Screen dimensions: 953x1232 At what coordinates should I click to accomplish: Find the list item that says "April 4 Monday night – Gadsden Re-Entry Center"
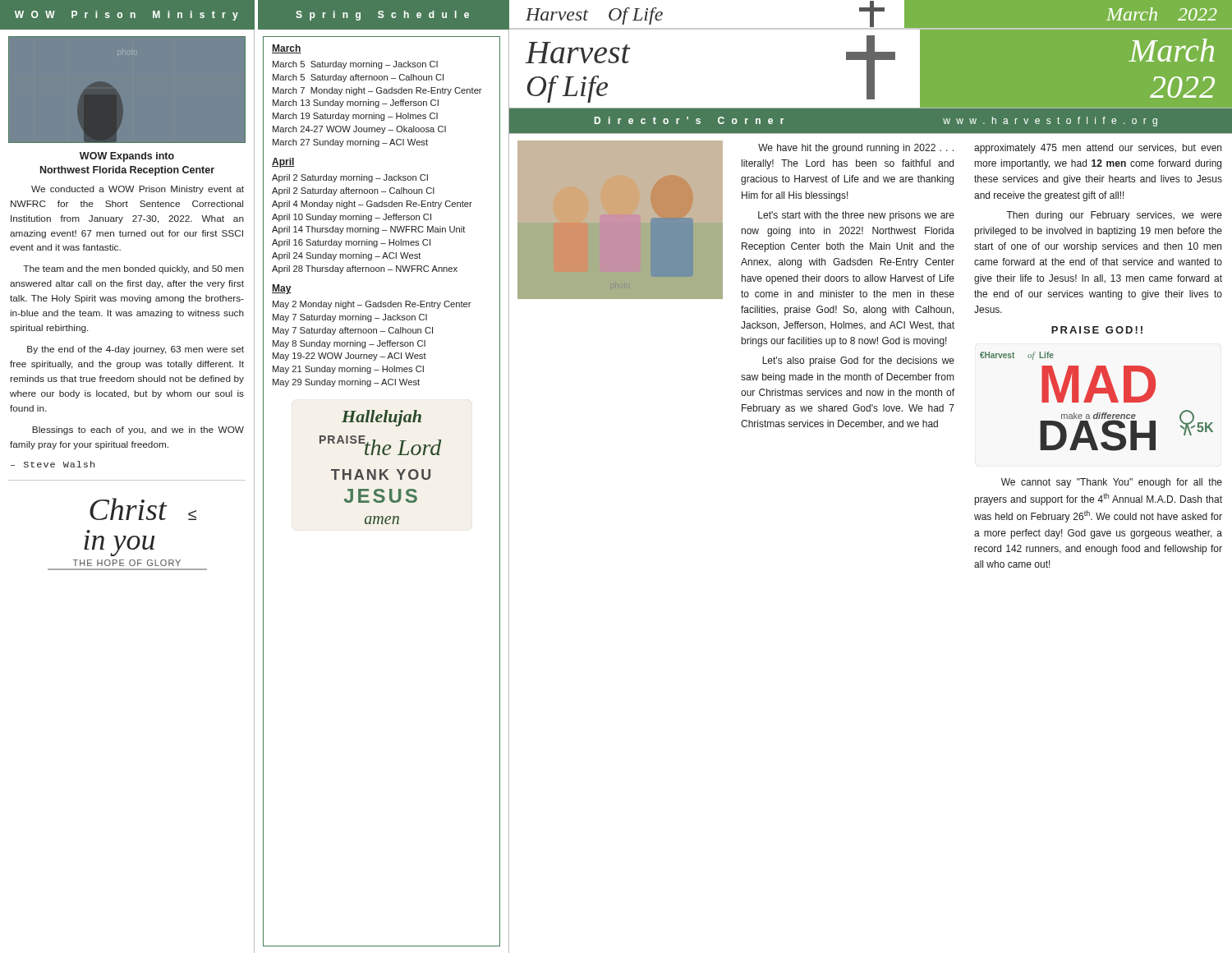[x=372, y=203]
